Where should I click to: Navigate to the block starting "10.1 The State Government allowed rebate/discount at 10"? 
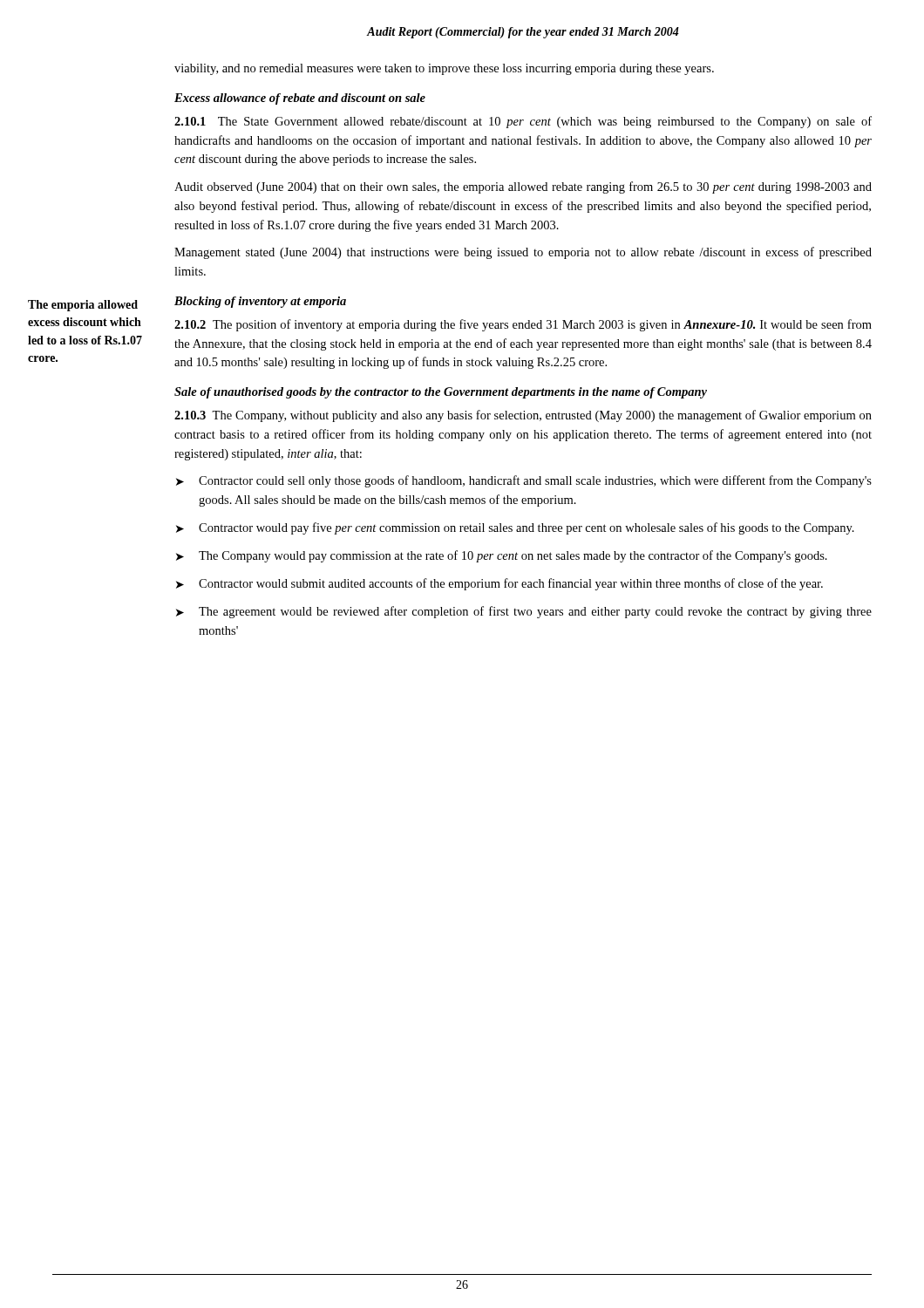point(523,141)
